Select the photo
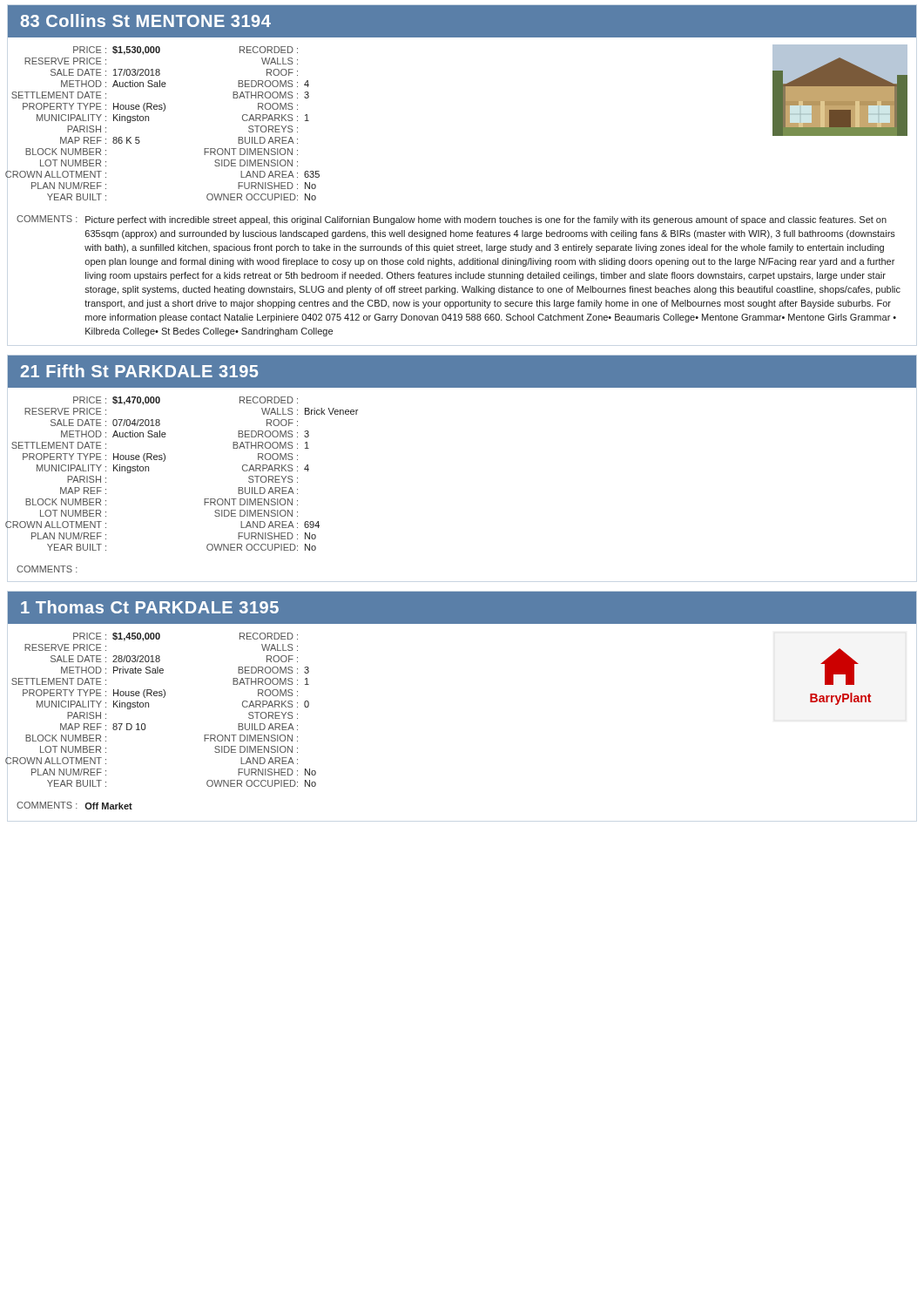This screenshot has width=924, height=1307. (x=840, y=91)
